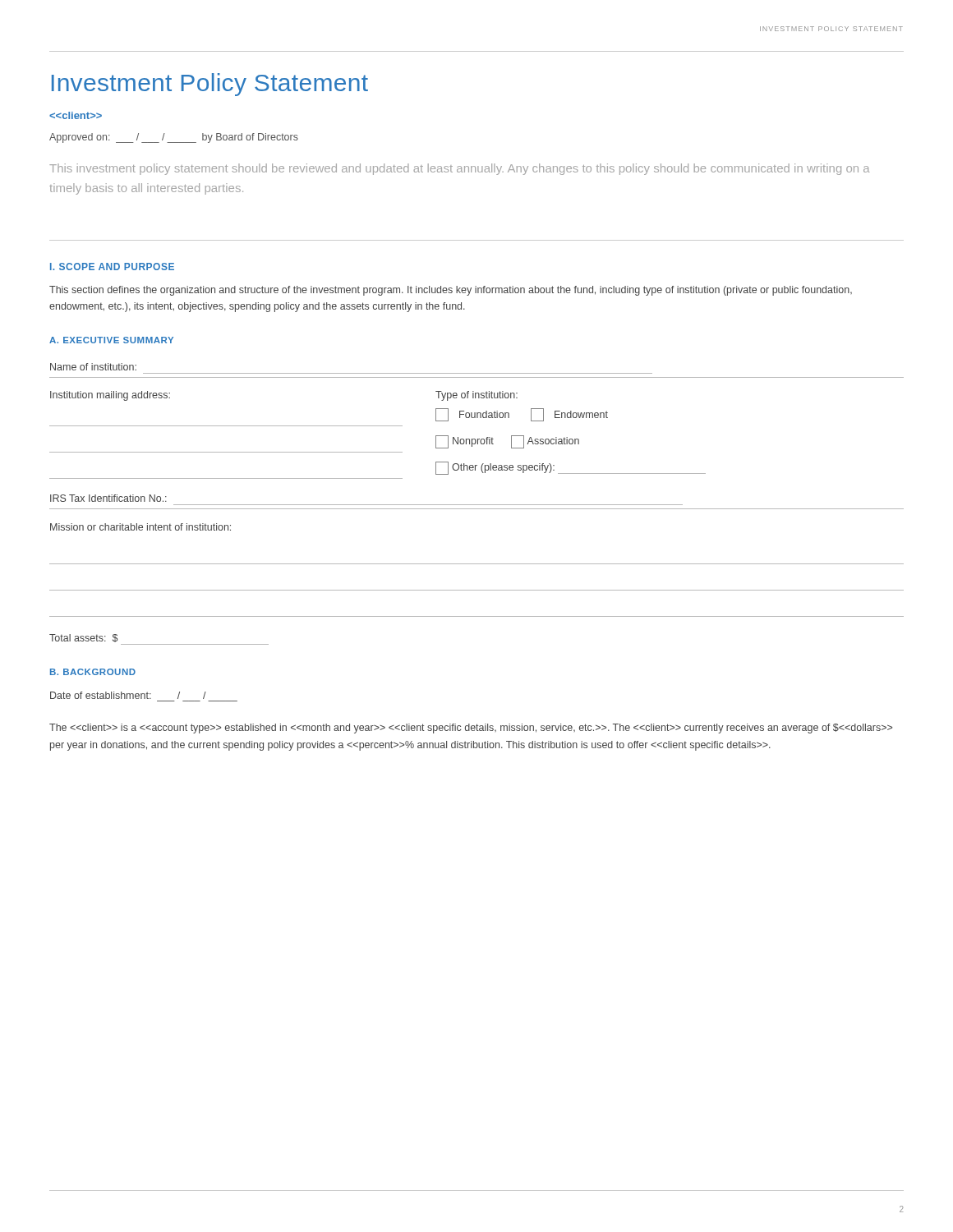This screenshot has width=953, height=1232.
Task: Locate the element starting "Name of institution:"
Action: [x=351, y=368]
